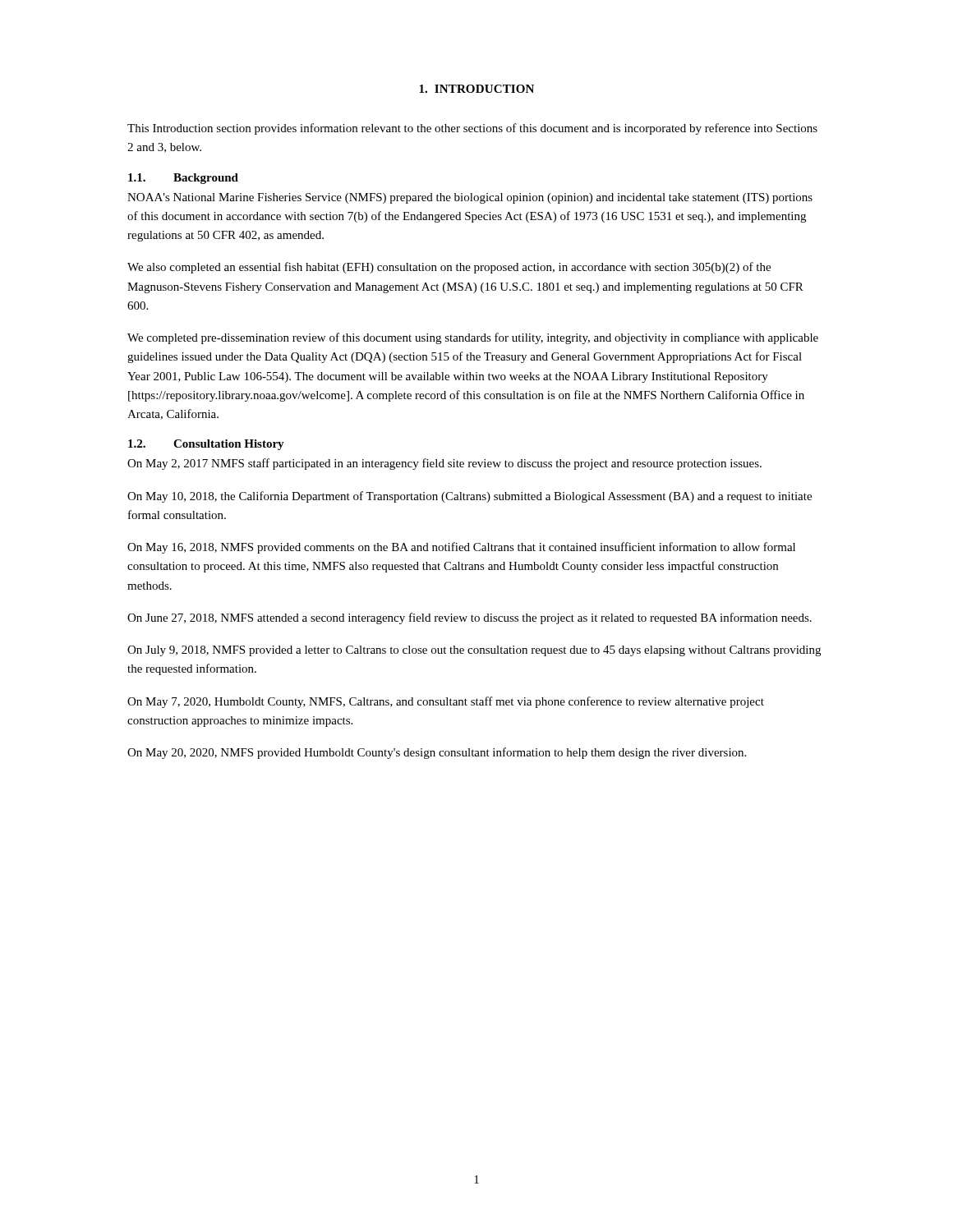Select the text block starting "1.2. Consultation History"
953x1232 pixels.
pos(206,444)
